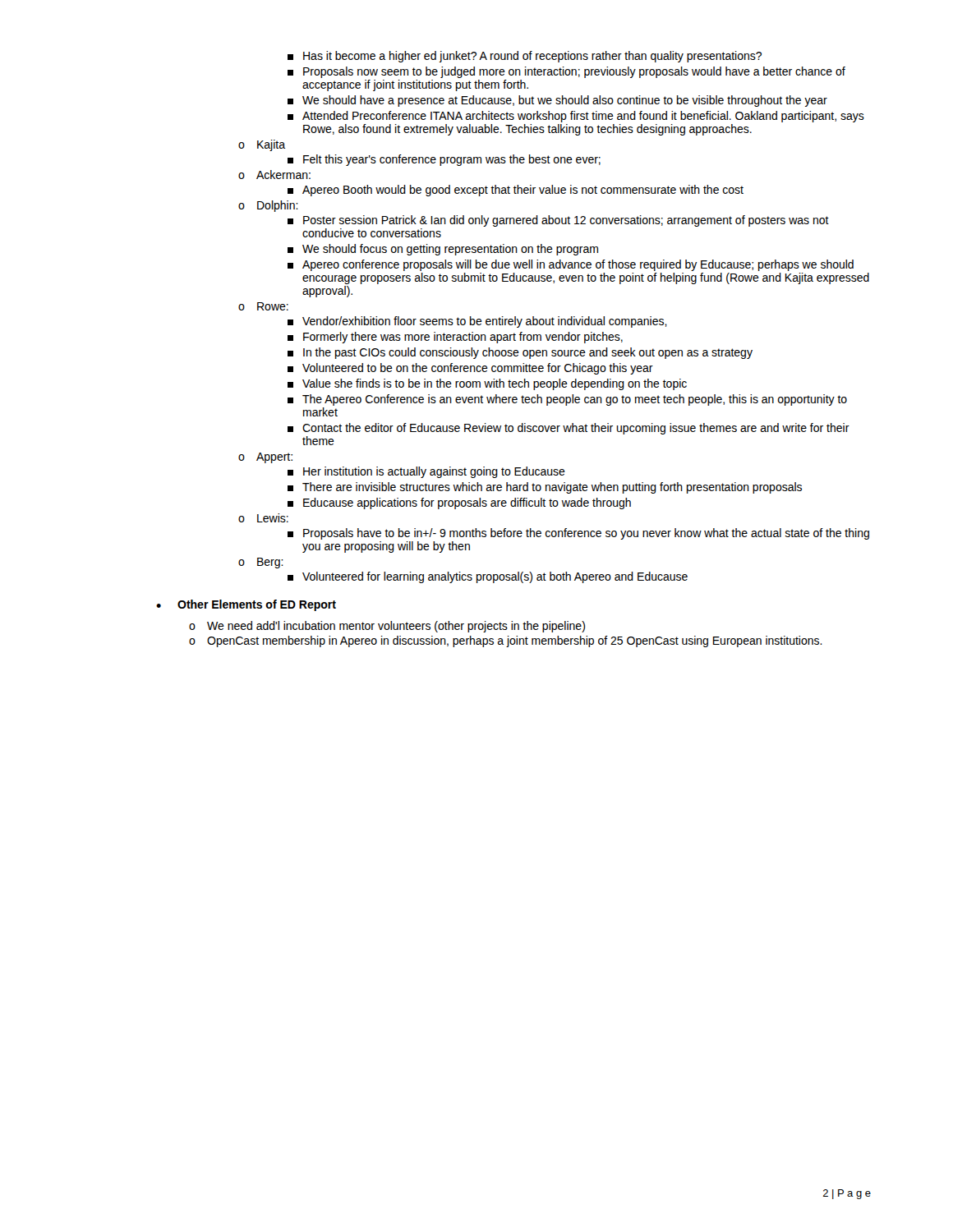Find the block on this page that starts "Vendor/exhibition floor seems to be entirely about"

click(x=579, y=321)
